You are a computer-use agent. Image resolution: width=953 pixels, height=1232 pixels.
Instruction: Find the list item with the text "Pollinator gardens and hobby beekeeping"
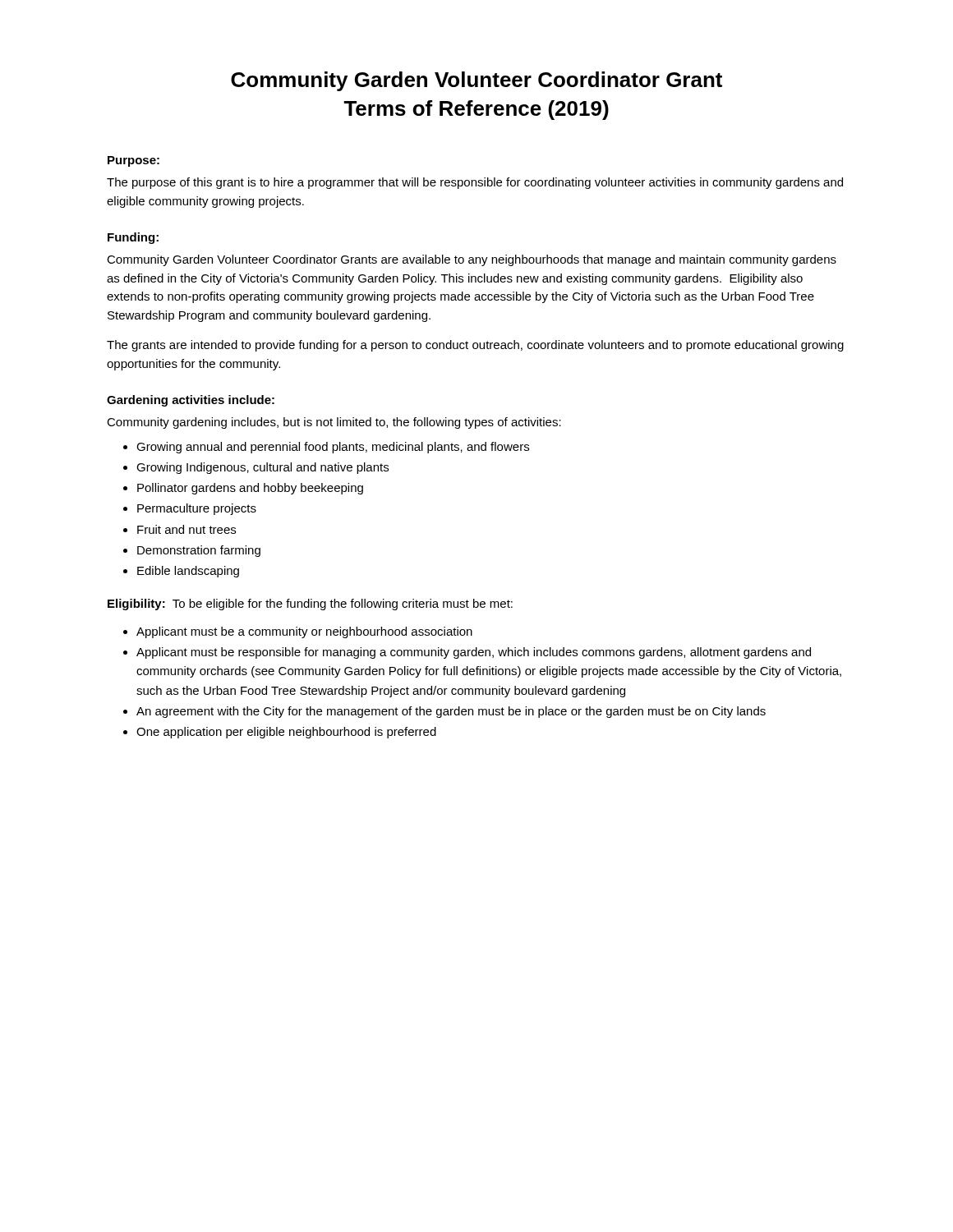250,488
